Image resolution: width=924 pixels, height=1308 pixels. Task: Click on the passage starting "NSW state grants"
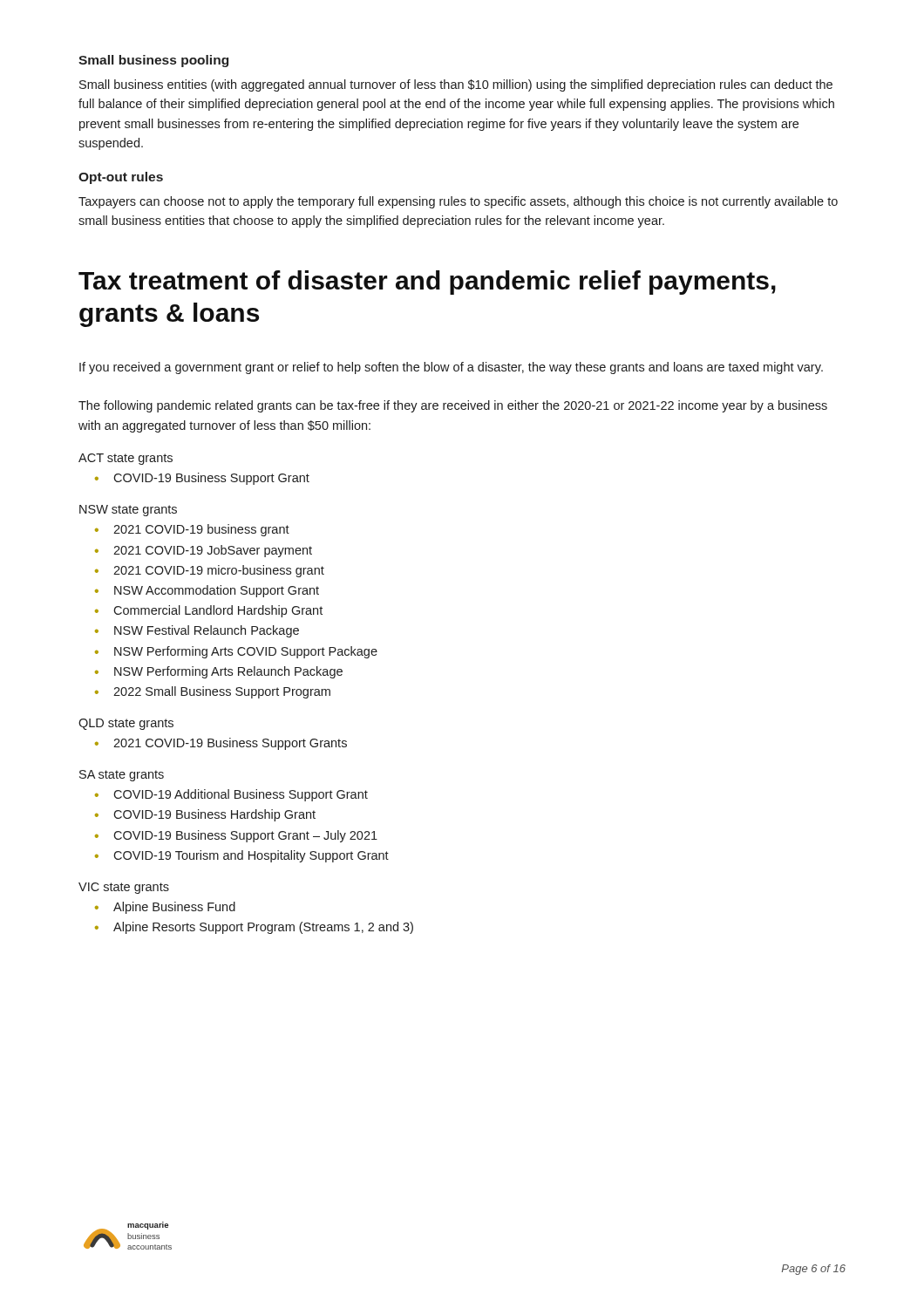(128, 510)
